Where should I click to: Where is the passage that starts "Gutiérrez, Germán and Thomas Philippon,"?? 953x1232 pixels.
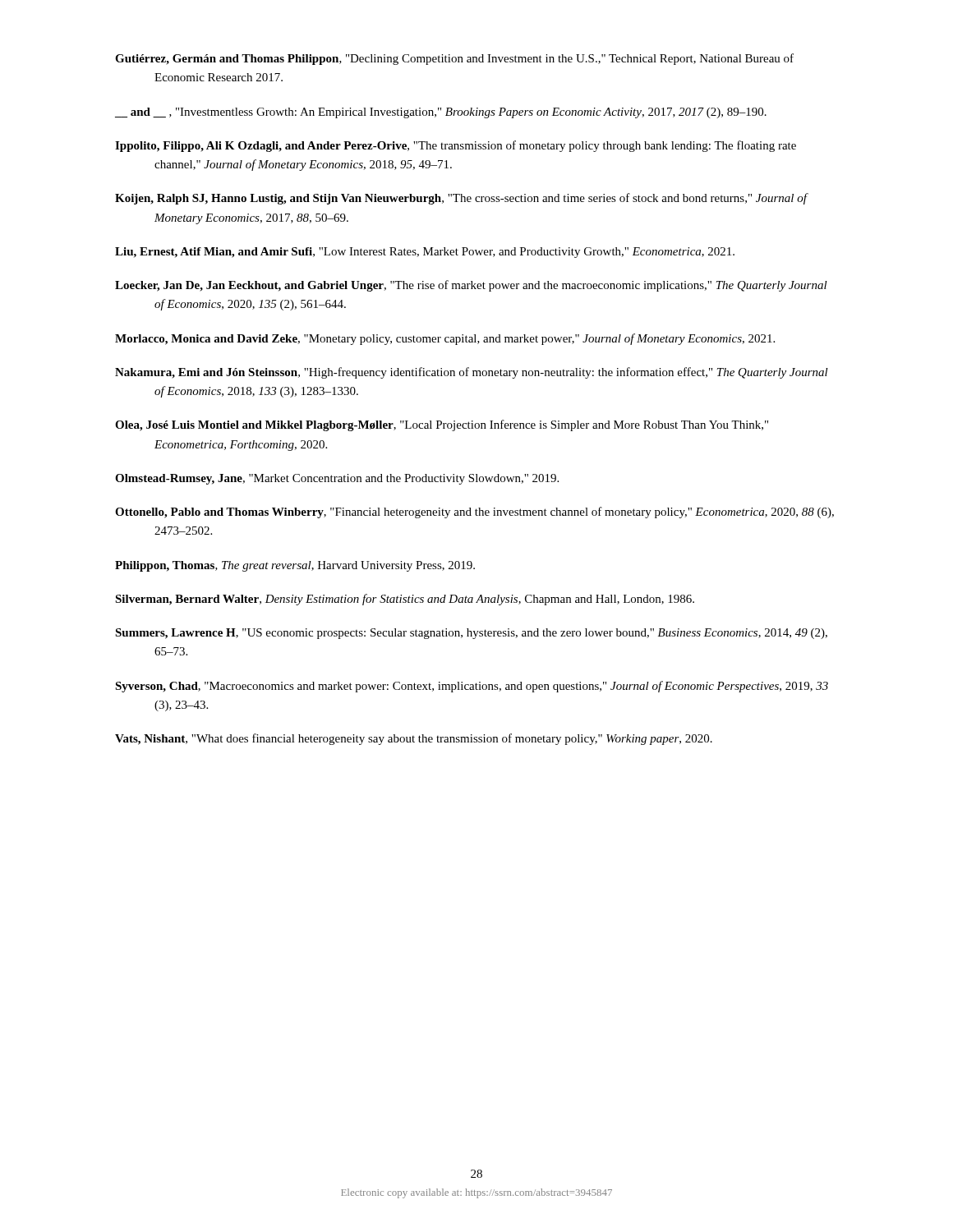click(454, 68)
